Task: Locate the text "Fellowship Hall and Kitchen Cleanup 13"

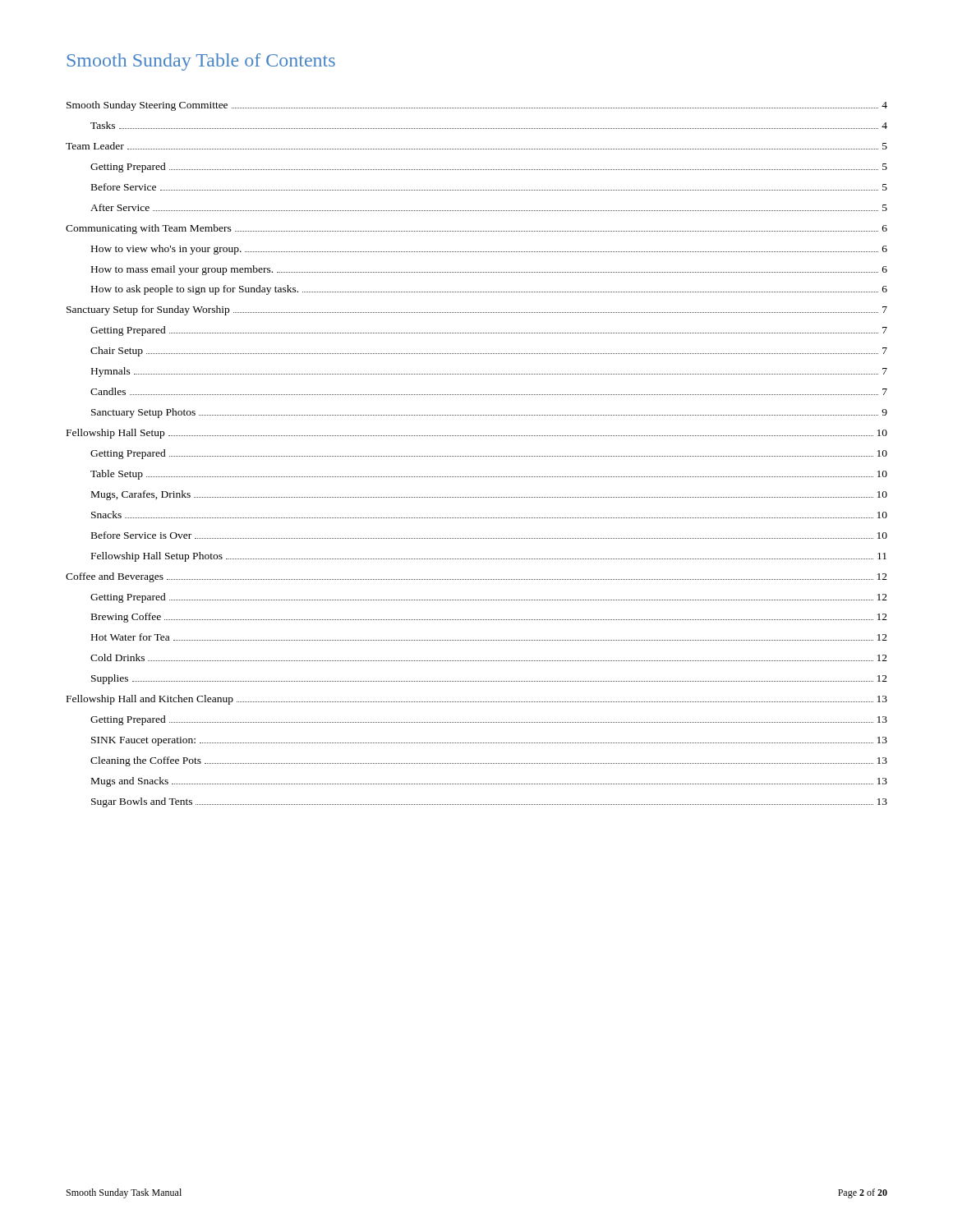Action: coord(476,699)
